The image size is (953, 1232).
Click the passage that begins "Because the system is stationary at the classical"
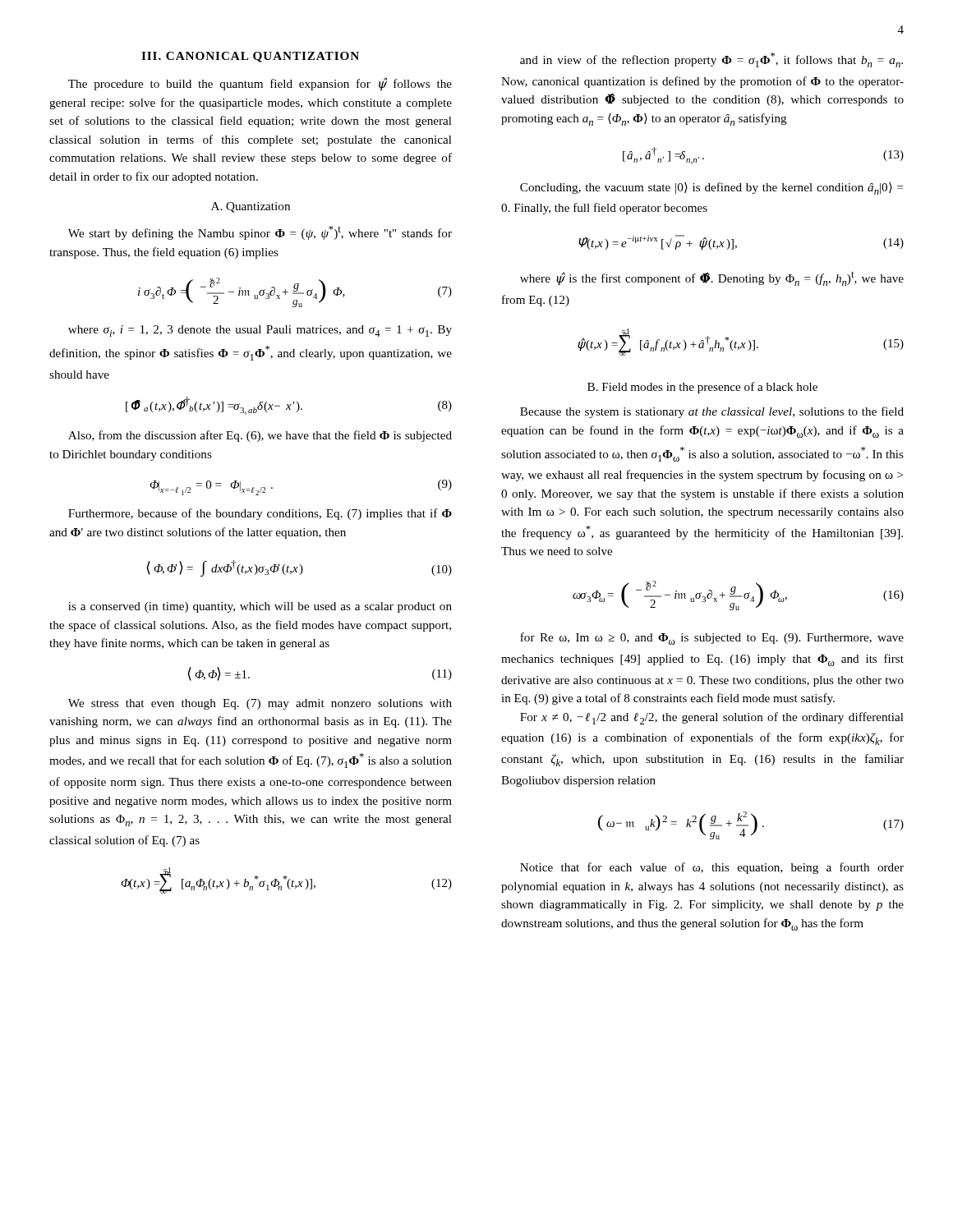pos(702,482)
